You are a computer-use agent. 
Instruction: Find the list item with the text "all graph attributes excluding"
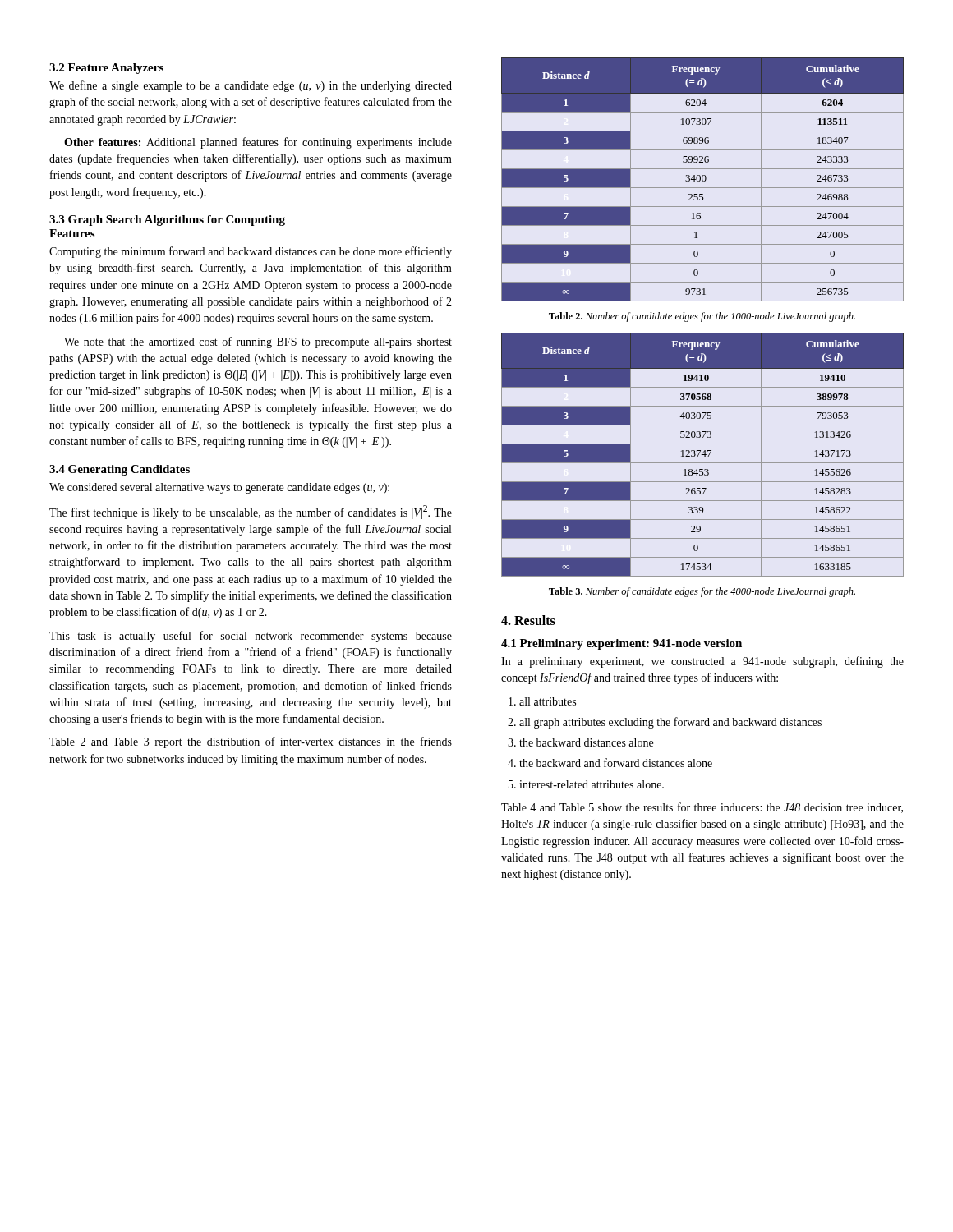click(x=671, y=722)
